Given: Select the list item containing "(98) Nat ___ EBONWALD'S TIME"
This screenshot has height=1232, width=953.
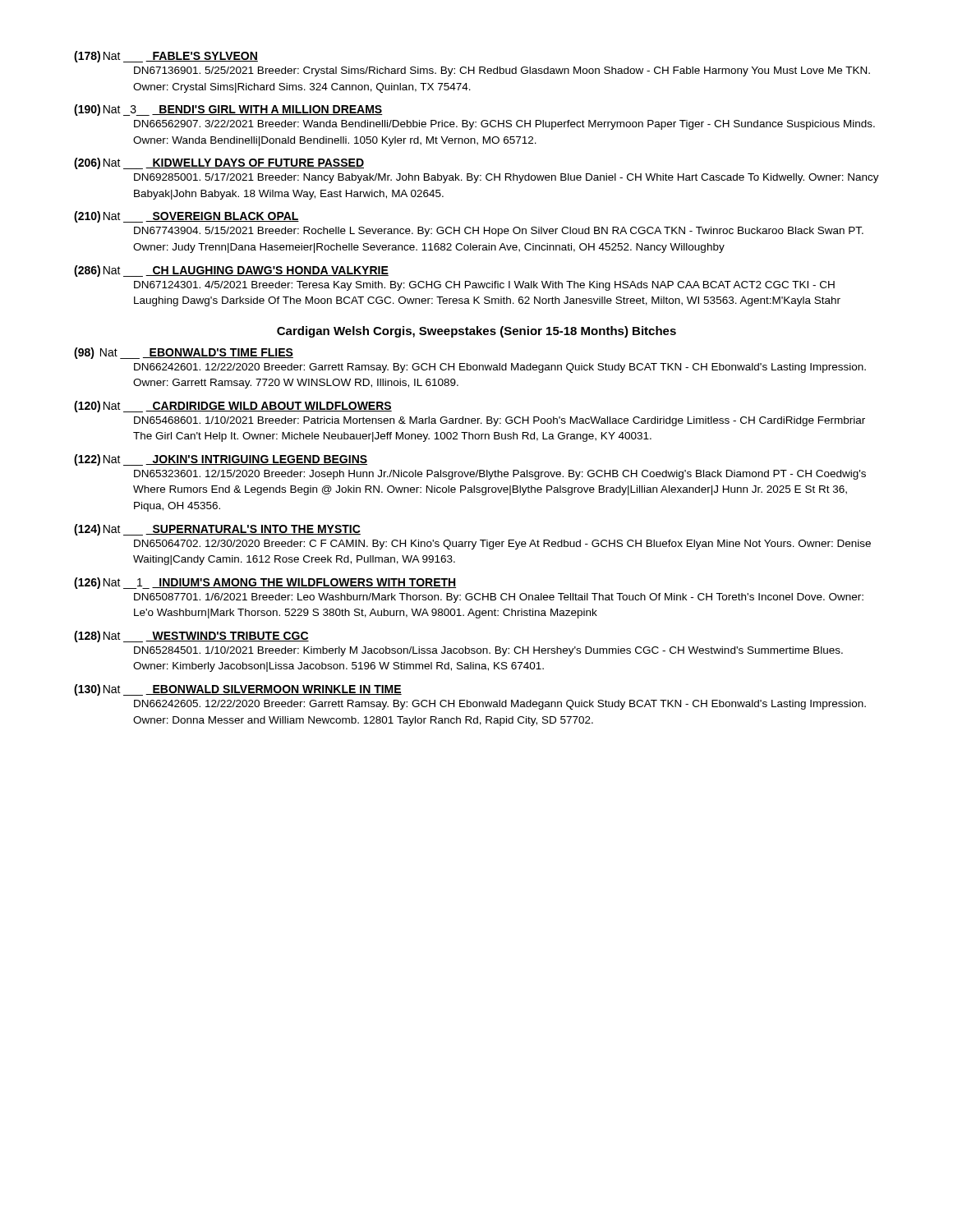Looking at the screenshot, I should 476,368.
